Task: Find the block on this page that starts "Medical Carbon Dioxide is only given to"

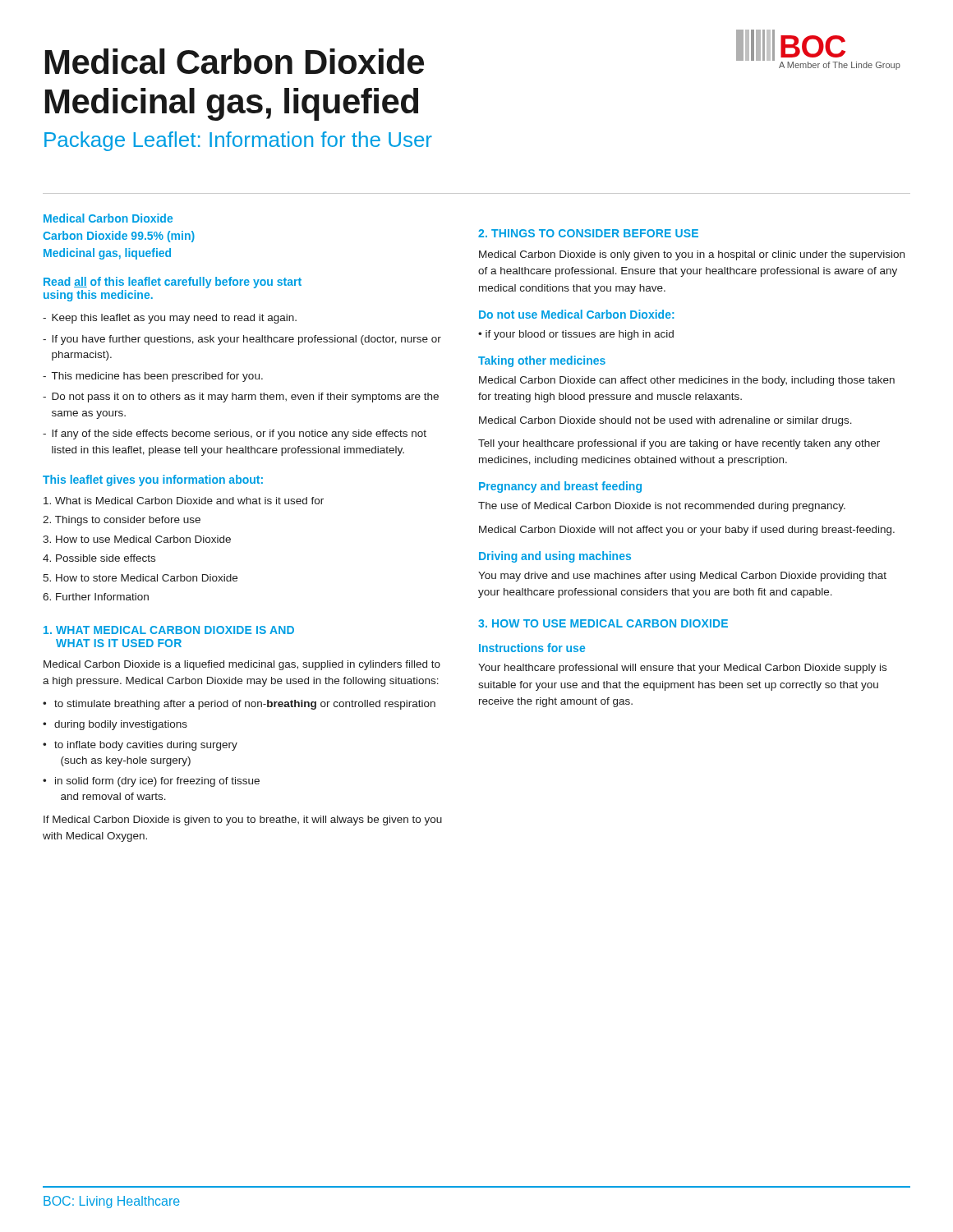Action: click(692, 271)
